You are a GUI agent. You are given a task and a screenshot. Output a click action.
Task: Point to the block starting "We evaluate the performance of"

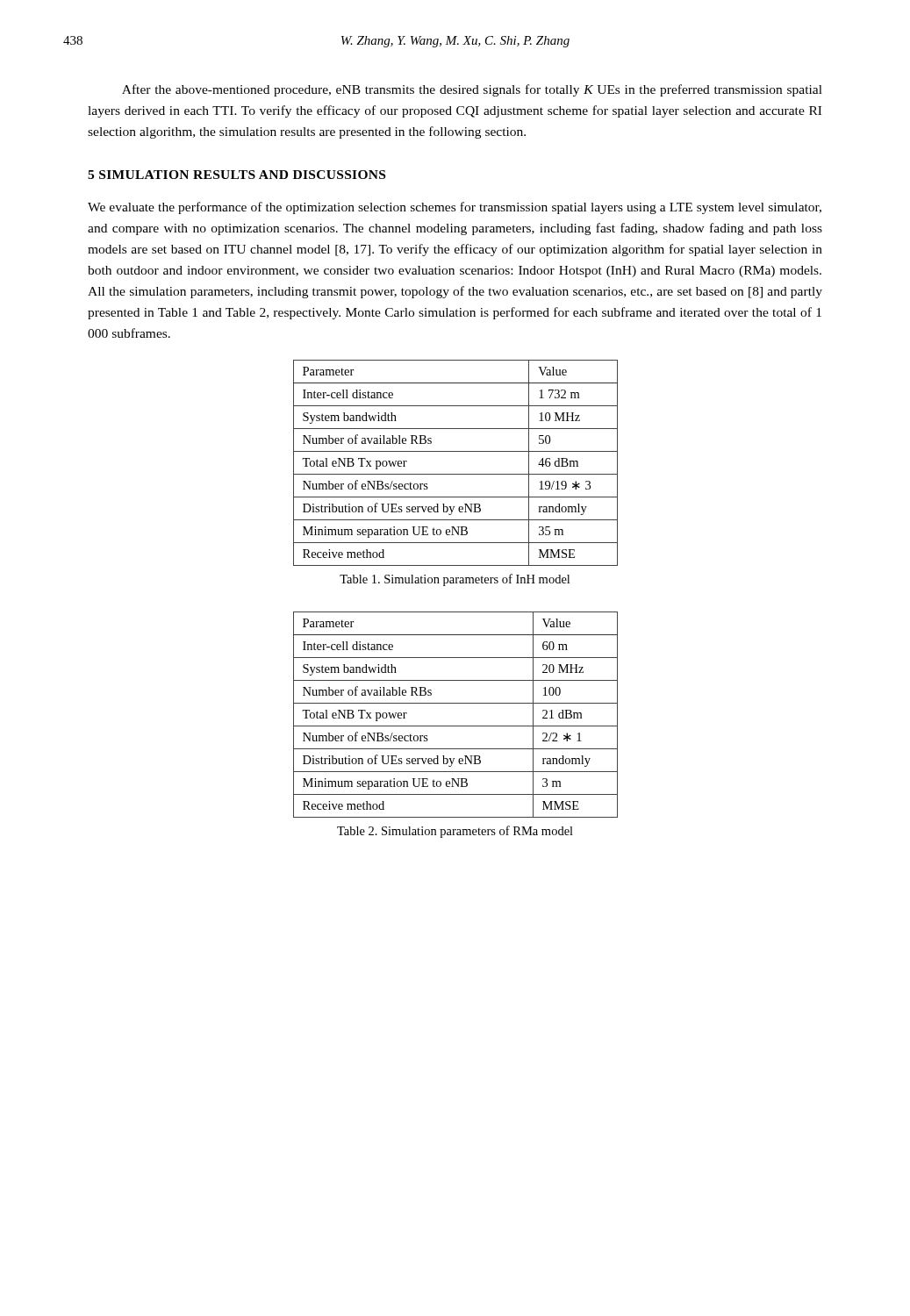coord(455,270)
